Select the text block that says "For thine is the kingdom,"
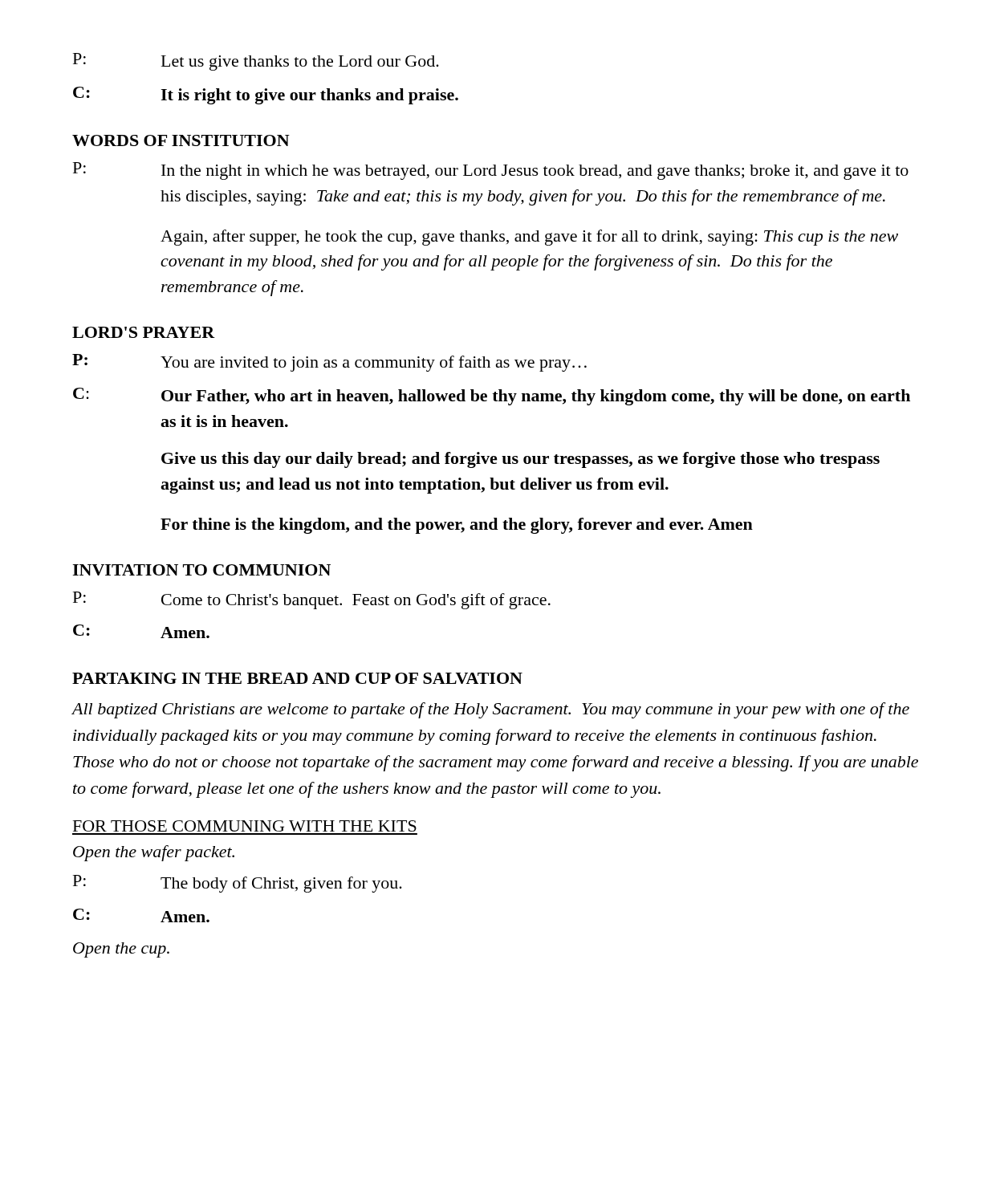This screenshot has width=992, height=1204. click(x=457, y=523)
